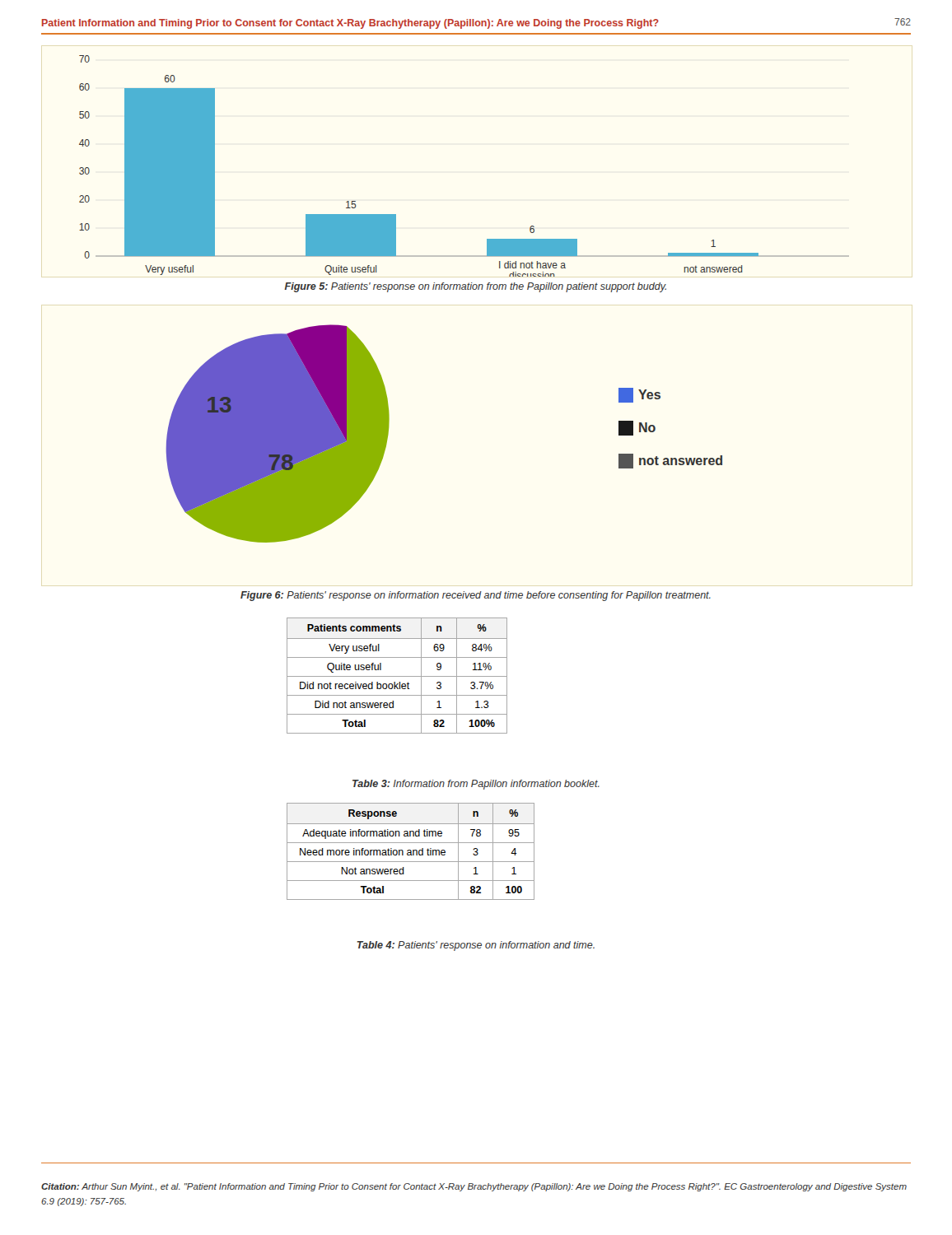The height and width of the screenshot is (1235, 952).
Task: Find the caption that reads "Table 4: Patients' response on information and time."
Action: click(476, 945)
